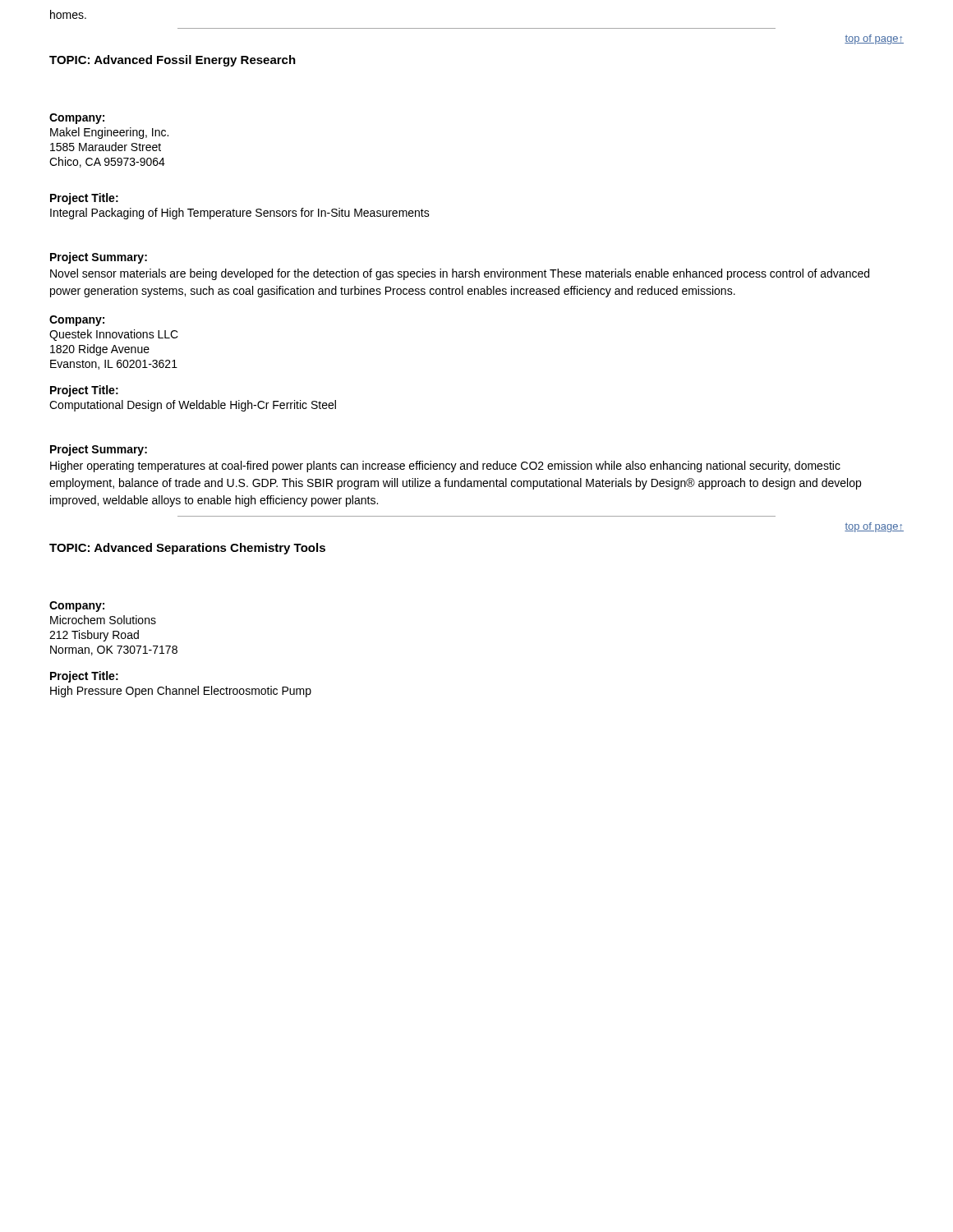Click on the text block with the text "Project Title: High Pressure"
Image resolution: width=953 pixels, height=1232 pixels.
coord(84,677)
